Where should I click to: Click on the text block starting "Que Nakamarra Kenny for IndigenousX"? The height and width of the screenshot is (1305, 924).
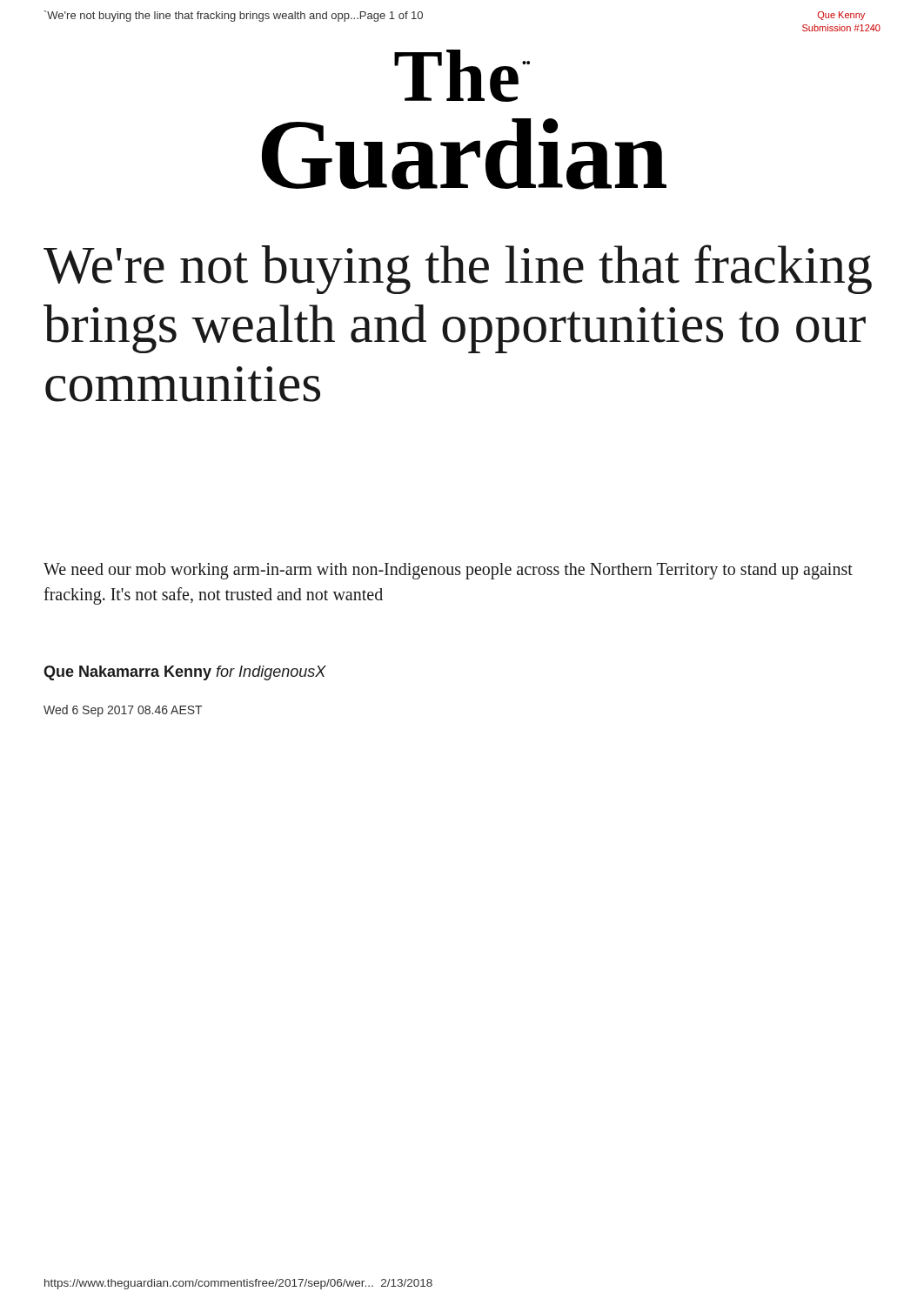point(185,672)
